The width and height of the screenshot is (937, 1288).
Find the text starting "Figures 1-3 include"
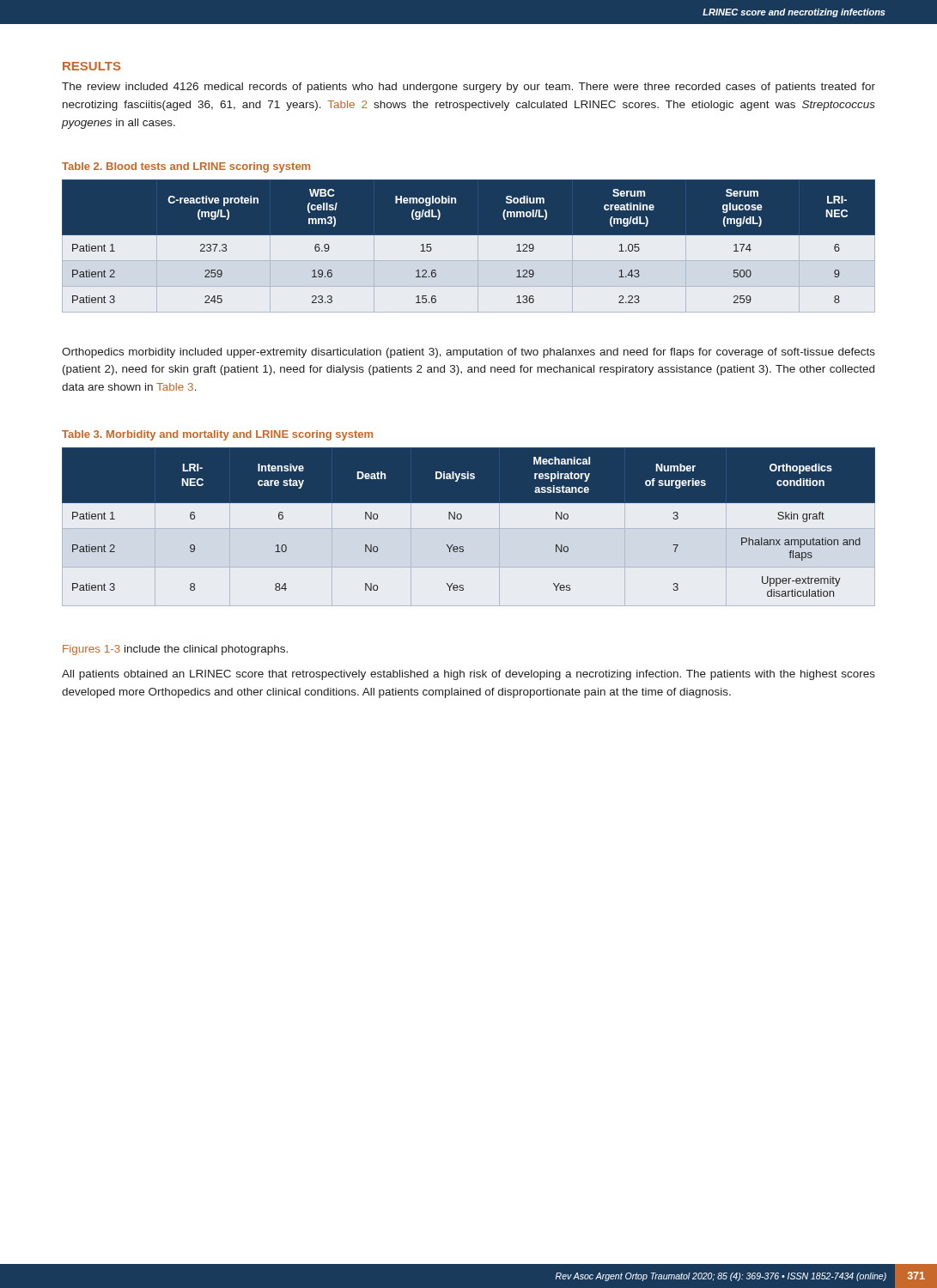pyautogui.click(x=175, y=649)
